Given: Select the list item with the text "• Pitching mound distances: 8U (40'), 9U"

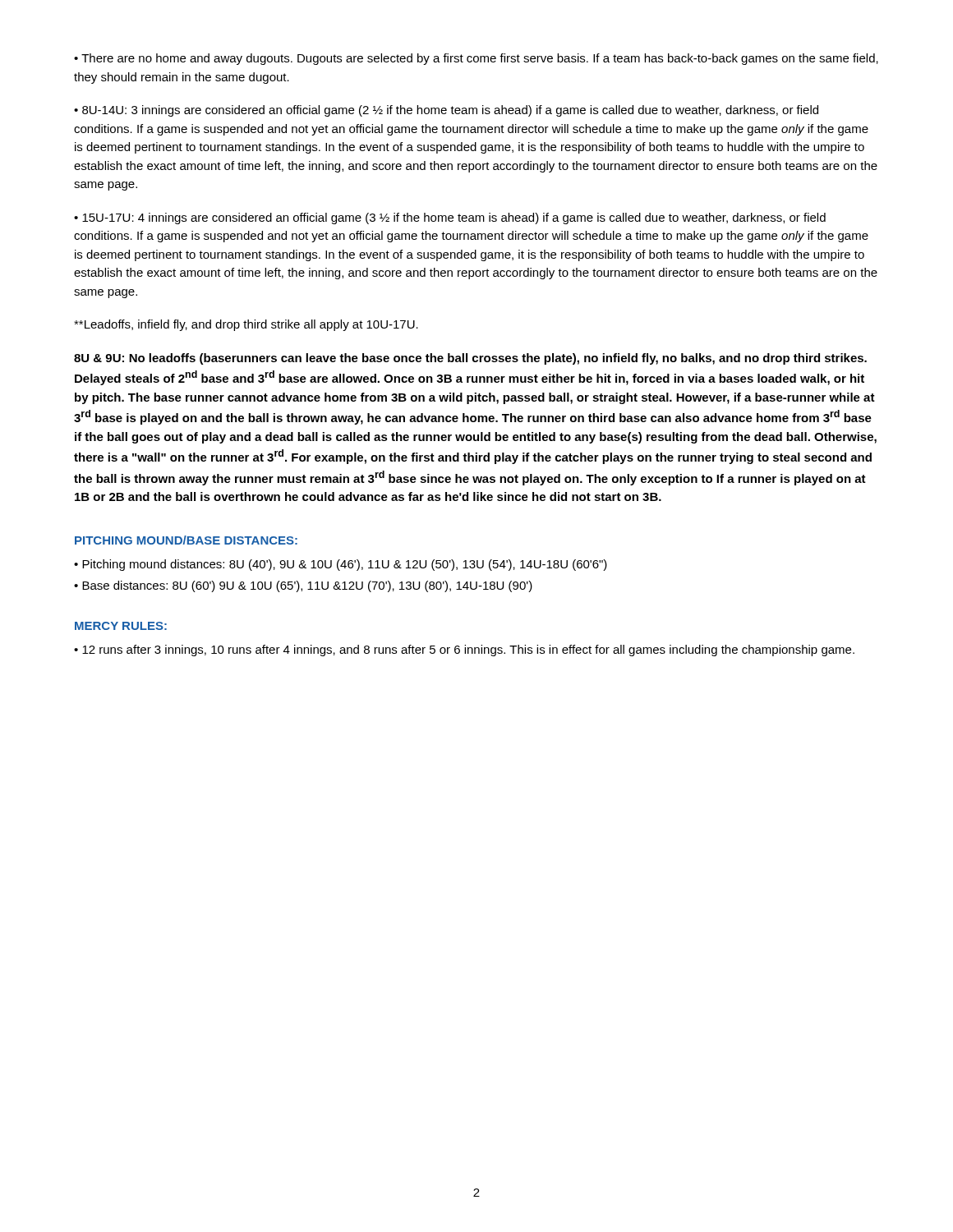Looking at the screenshot, I should click(x=341, y=563).
